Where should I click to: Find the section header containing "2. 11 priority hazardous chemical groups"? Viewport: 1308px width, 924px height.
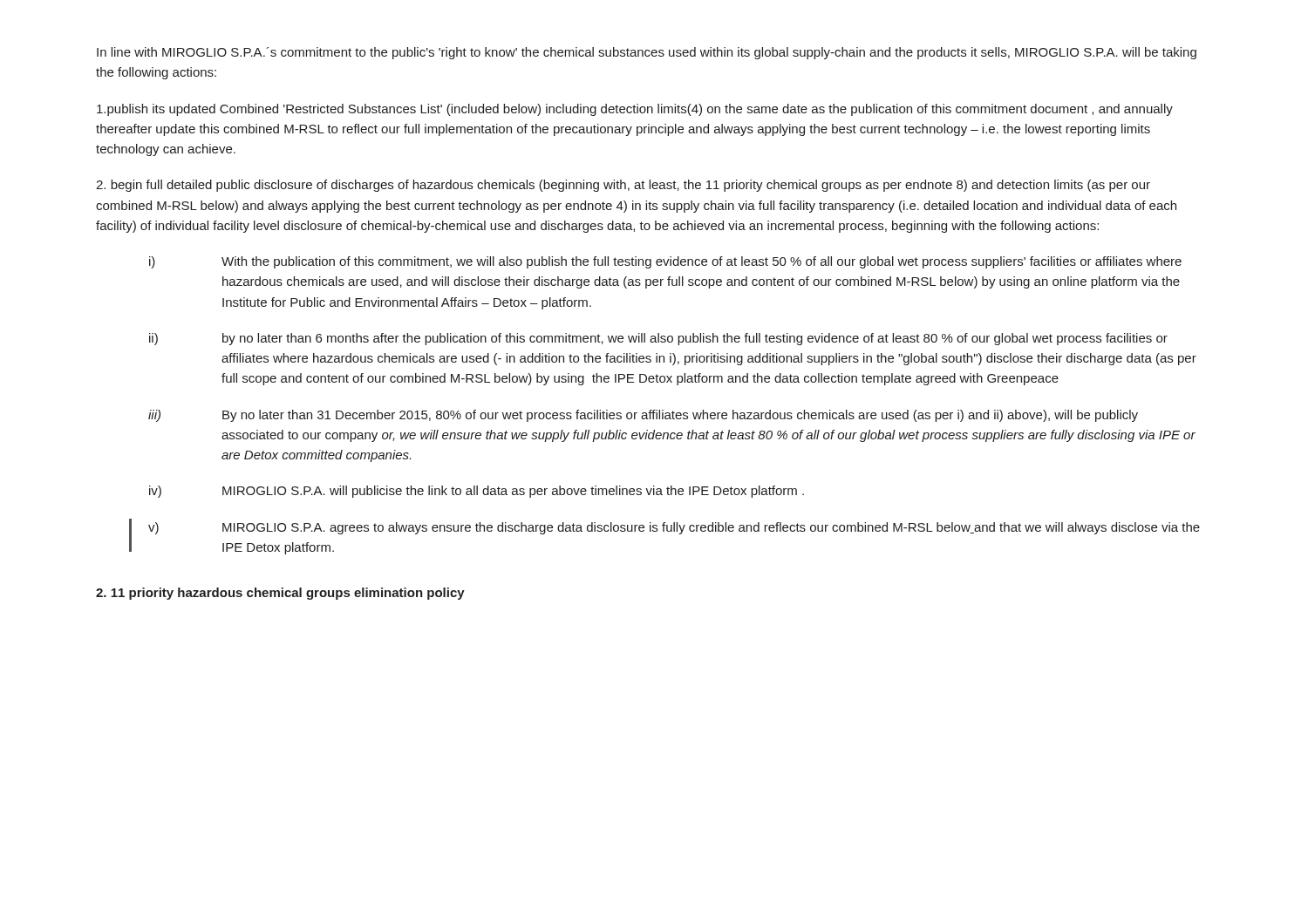pos(280,592)
